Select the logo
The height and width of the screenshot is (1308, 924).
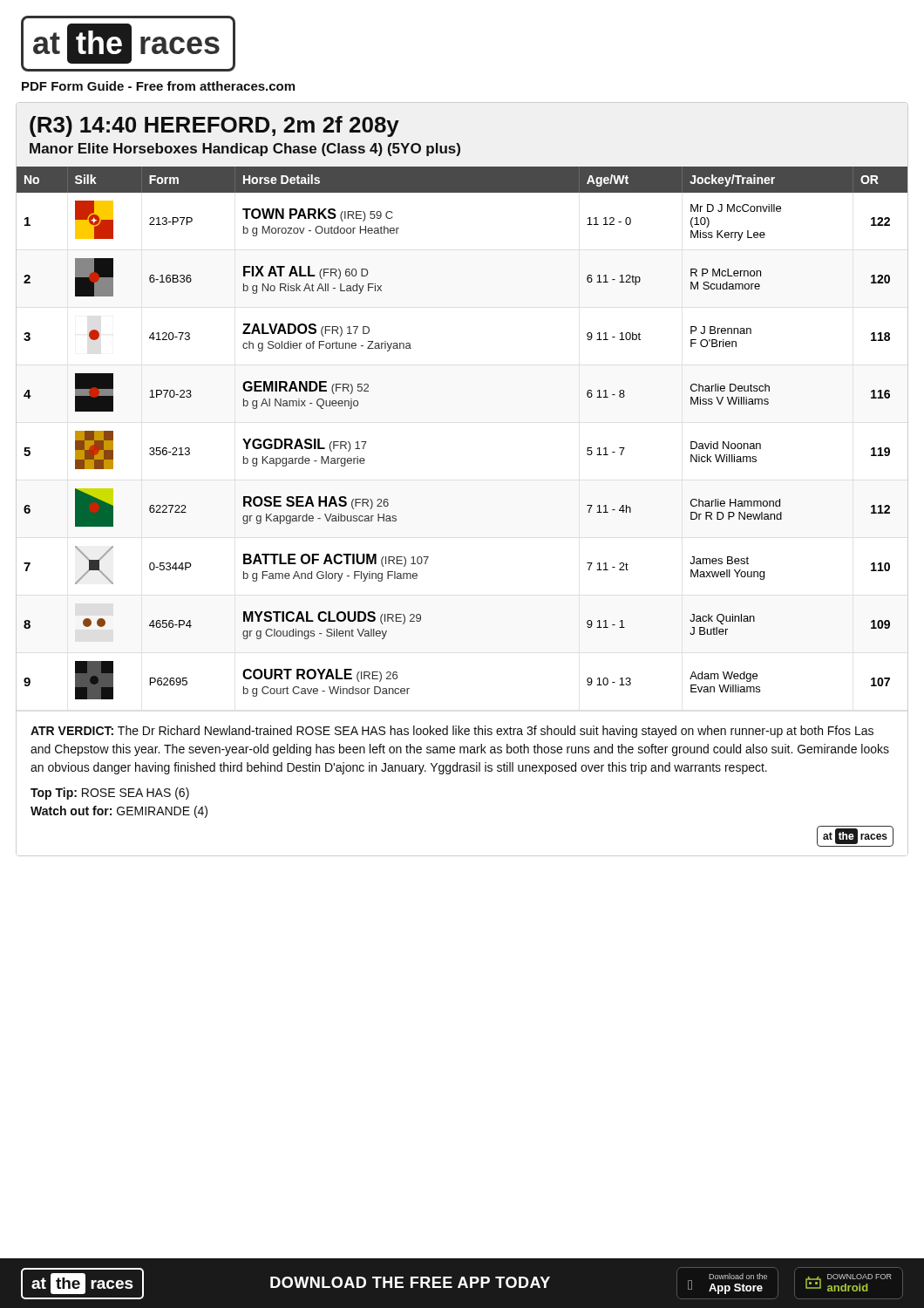pyautogui.click(x=462, y=1283)
